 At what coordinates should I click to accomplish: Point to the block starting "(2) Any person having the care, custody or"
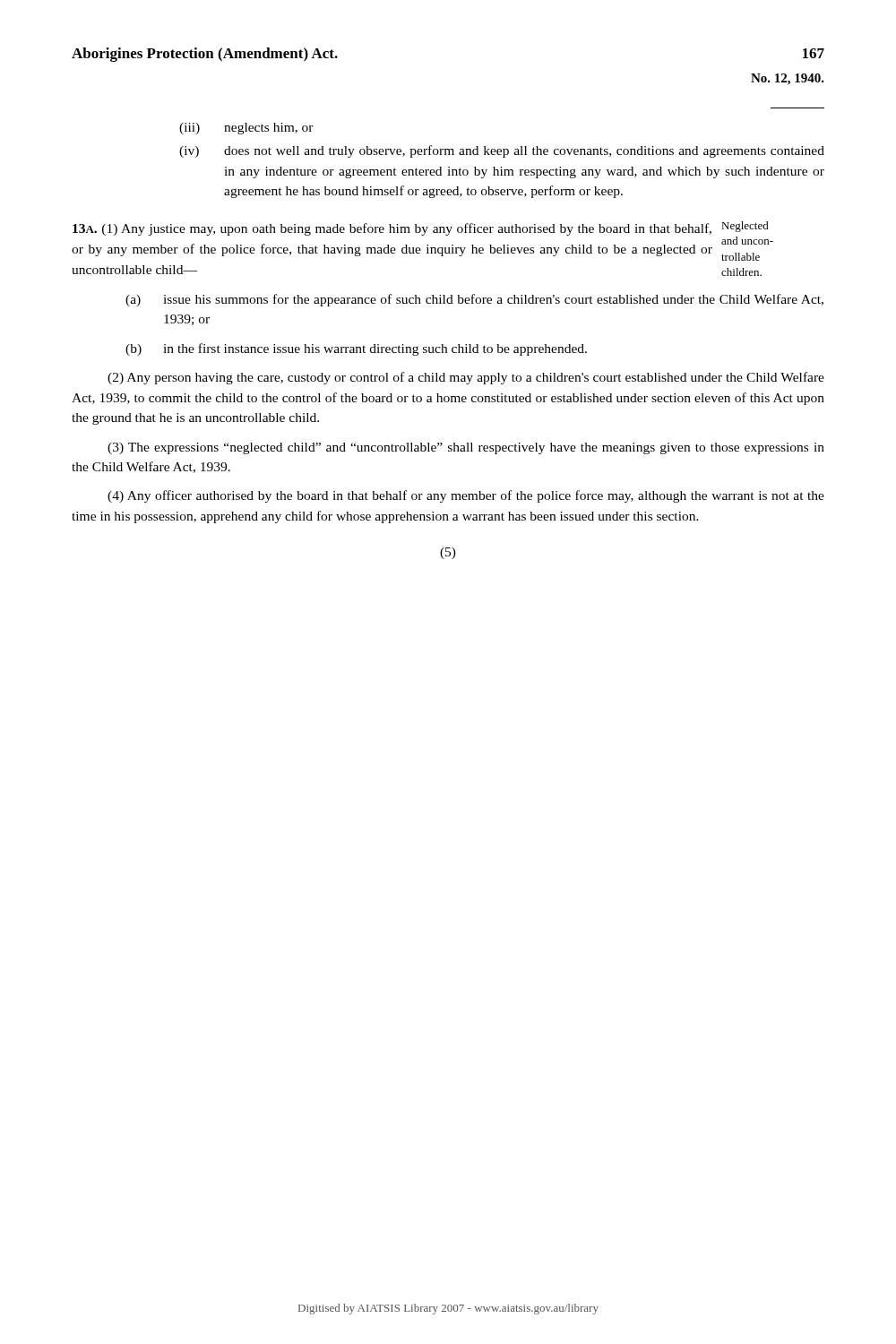(448, 397)
